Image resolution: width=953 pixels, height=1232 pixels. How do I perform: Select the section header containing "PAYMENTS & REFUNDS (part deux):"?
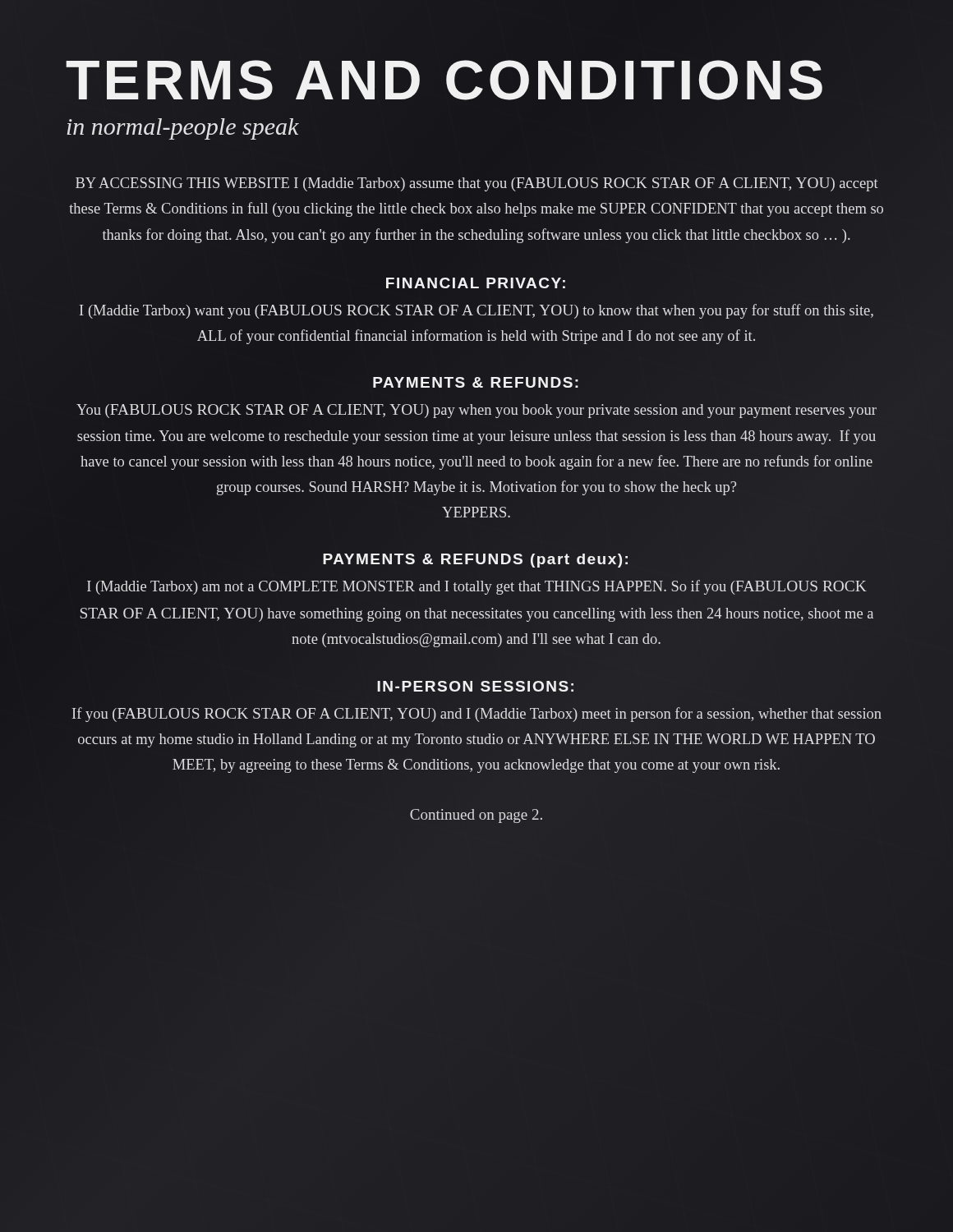(476, 559)
